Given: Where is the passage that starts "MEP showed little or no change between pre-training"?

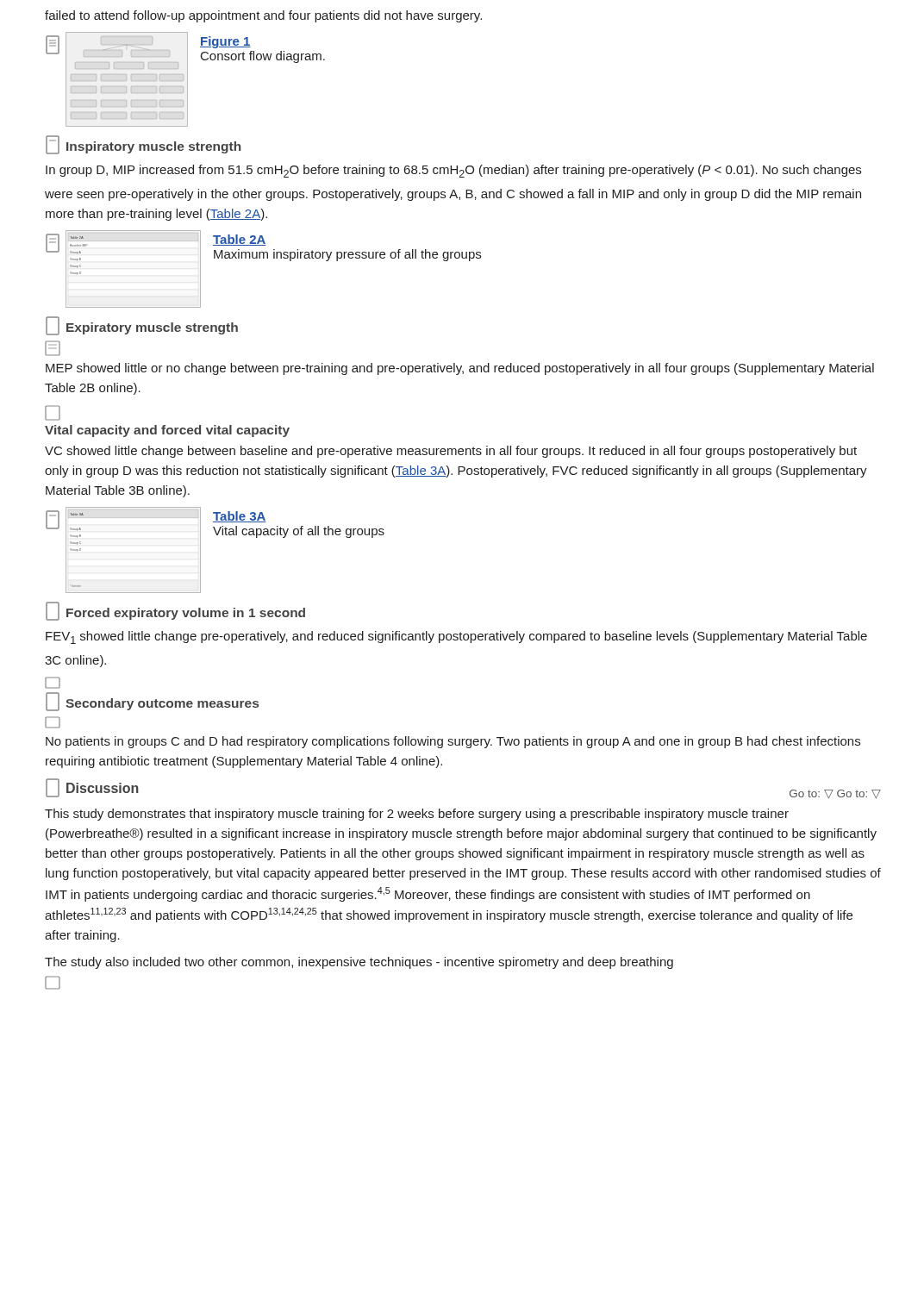Looking at the screenshot, I should 460,378.
